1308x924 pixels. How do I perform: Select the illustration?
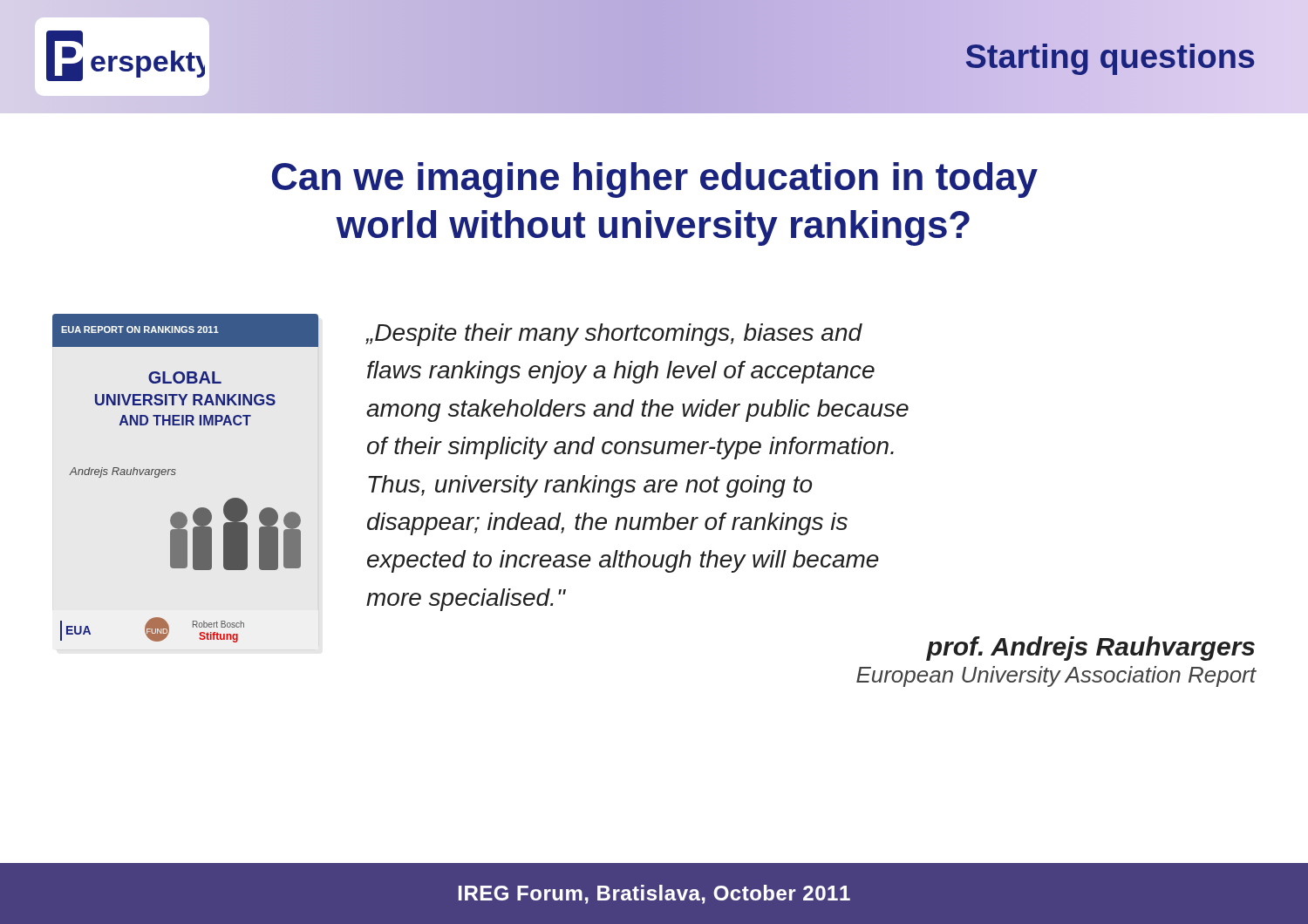tap(192, 486)
